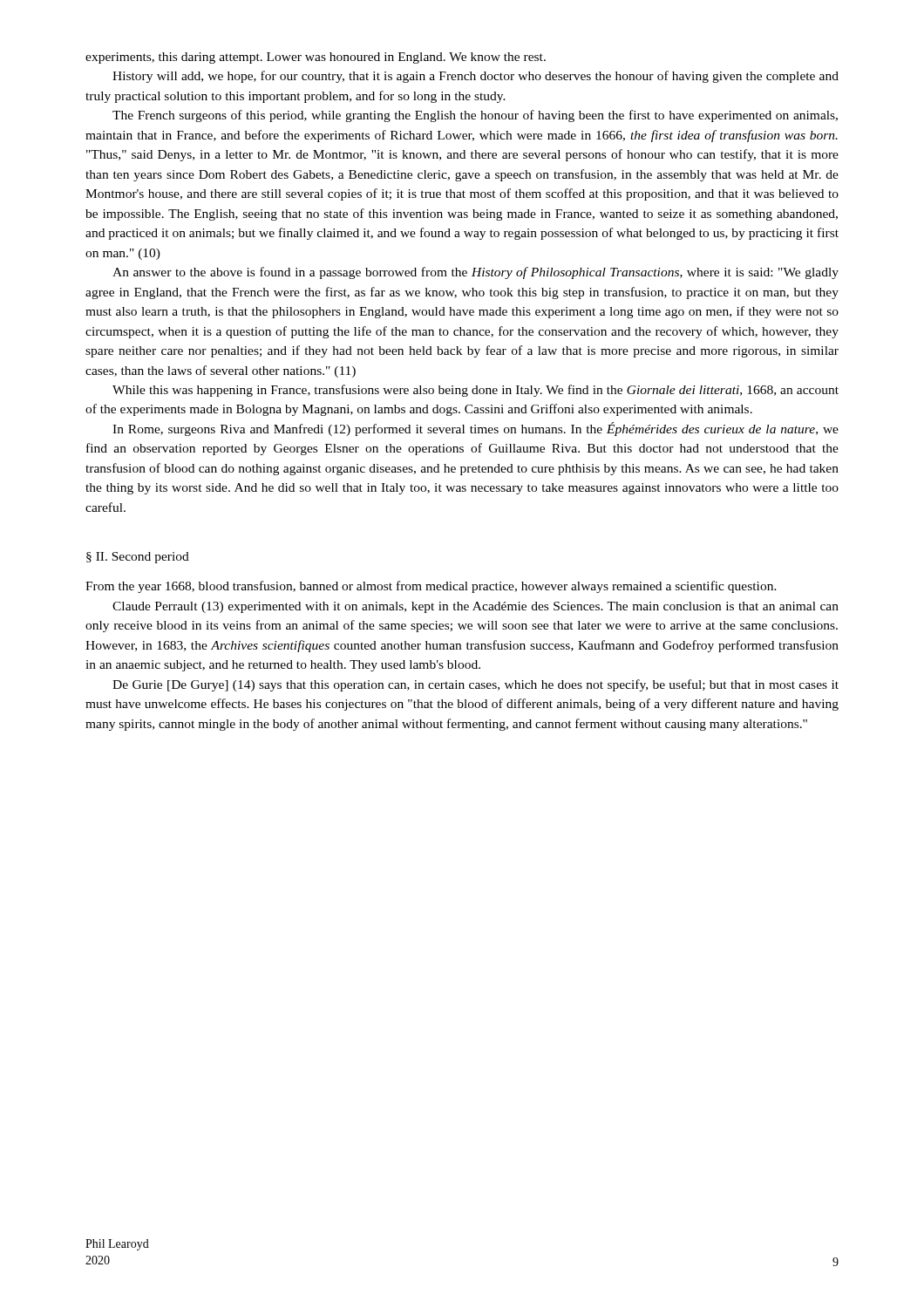Navigate to the text block starting "From the year 1668, blood transfusion, banned"
924x1308 pixels.
[462, 655]
